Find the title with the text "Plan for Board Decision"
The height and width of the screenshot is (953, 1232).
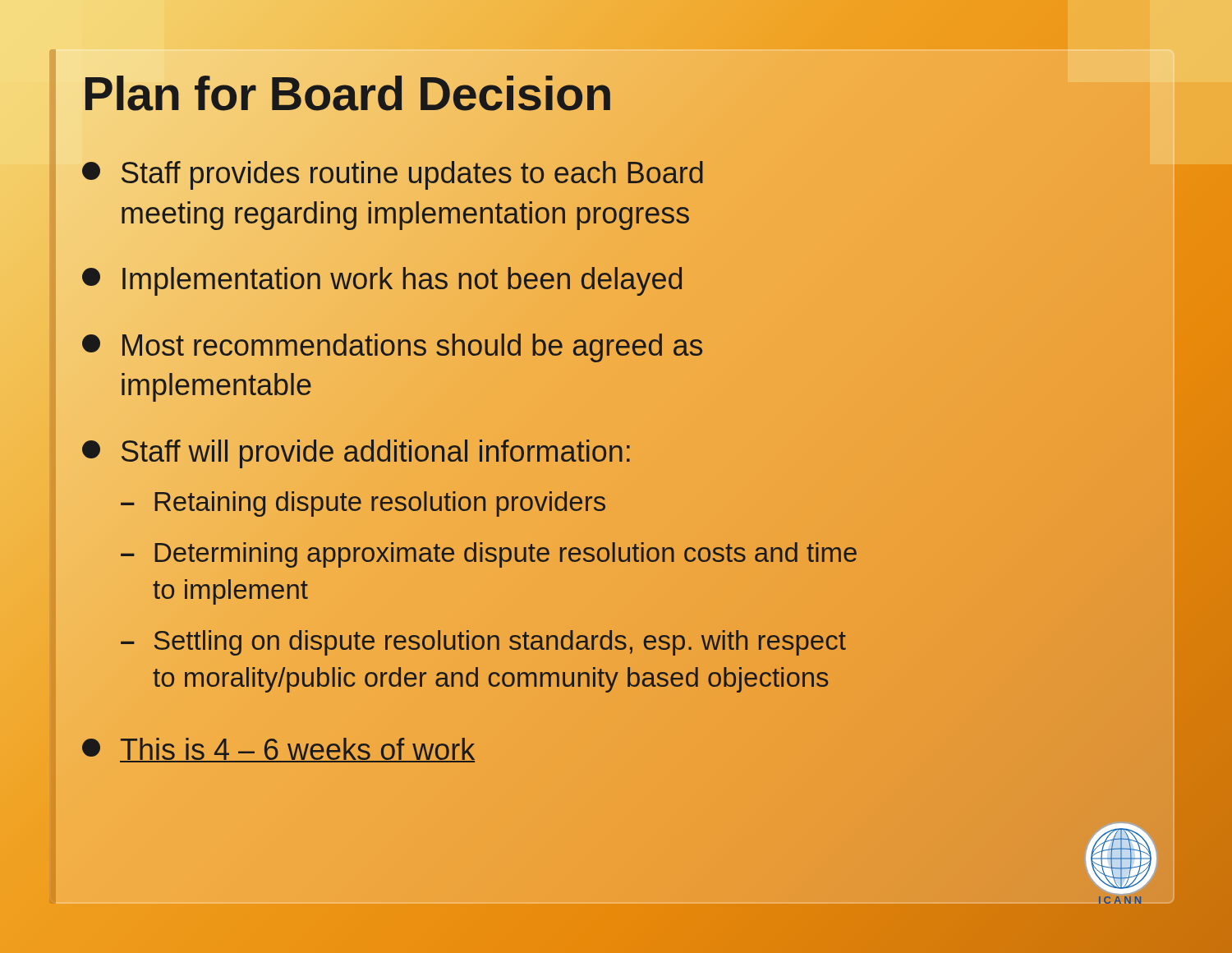tap(616, 93)
